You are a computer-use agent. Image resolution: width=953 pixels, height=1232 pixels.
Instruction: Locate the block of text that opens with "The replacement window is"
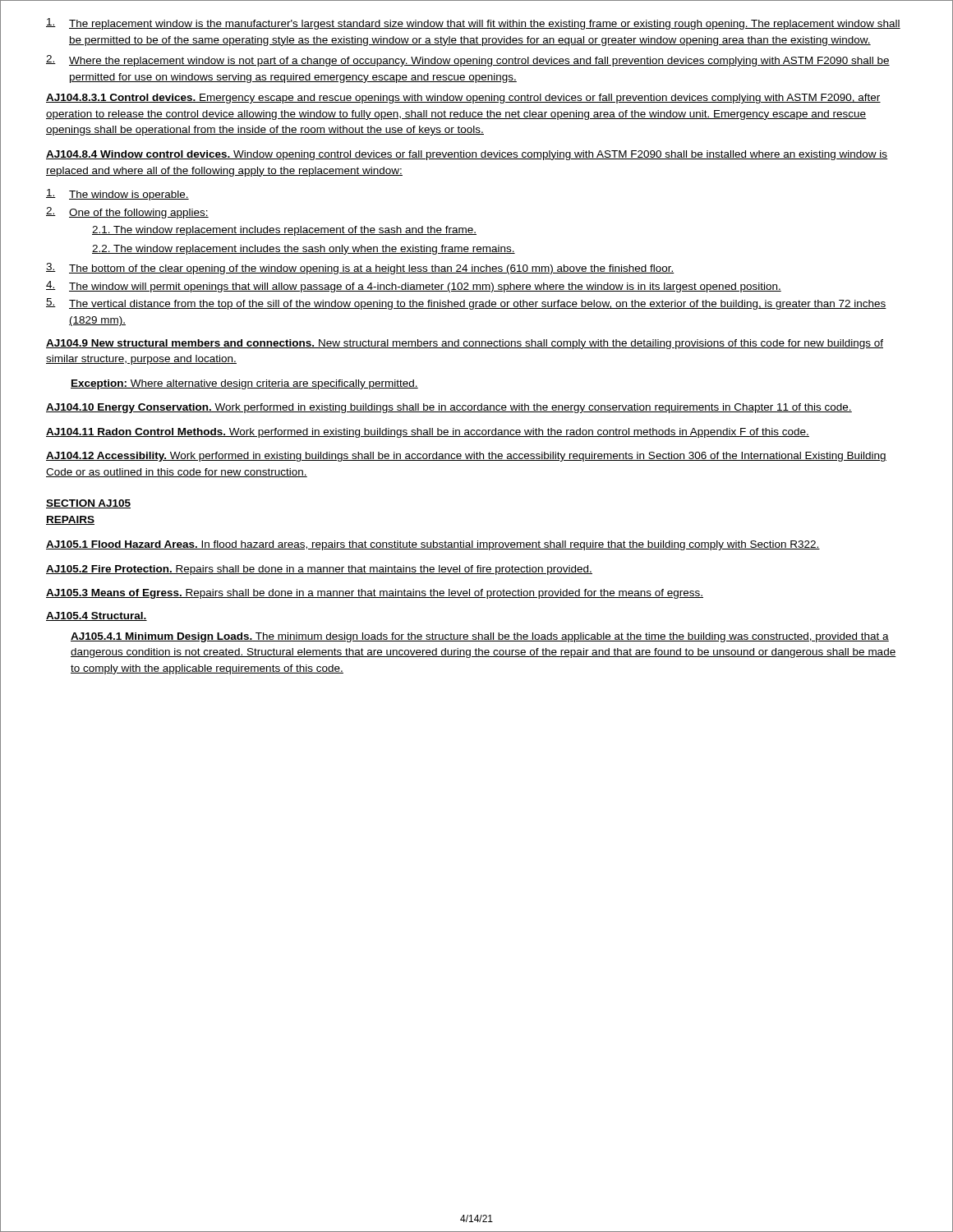coord(476,32)
